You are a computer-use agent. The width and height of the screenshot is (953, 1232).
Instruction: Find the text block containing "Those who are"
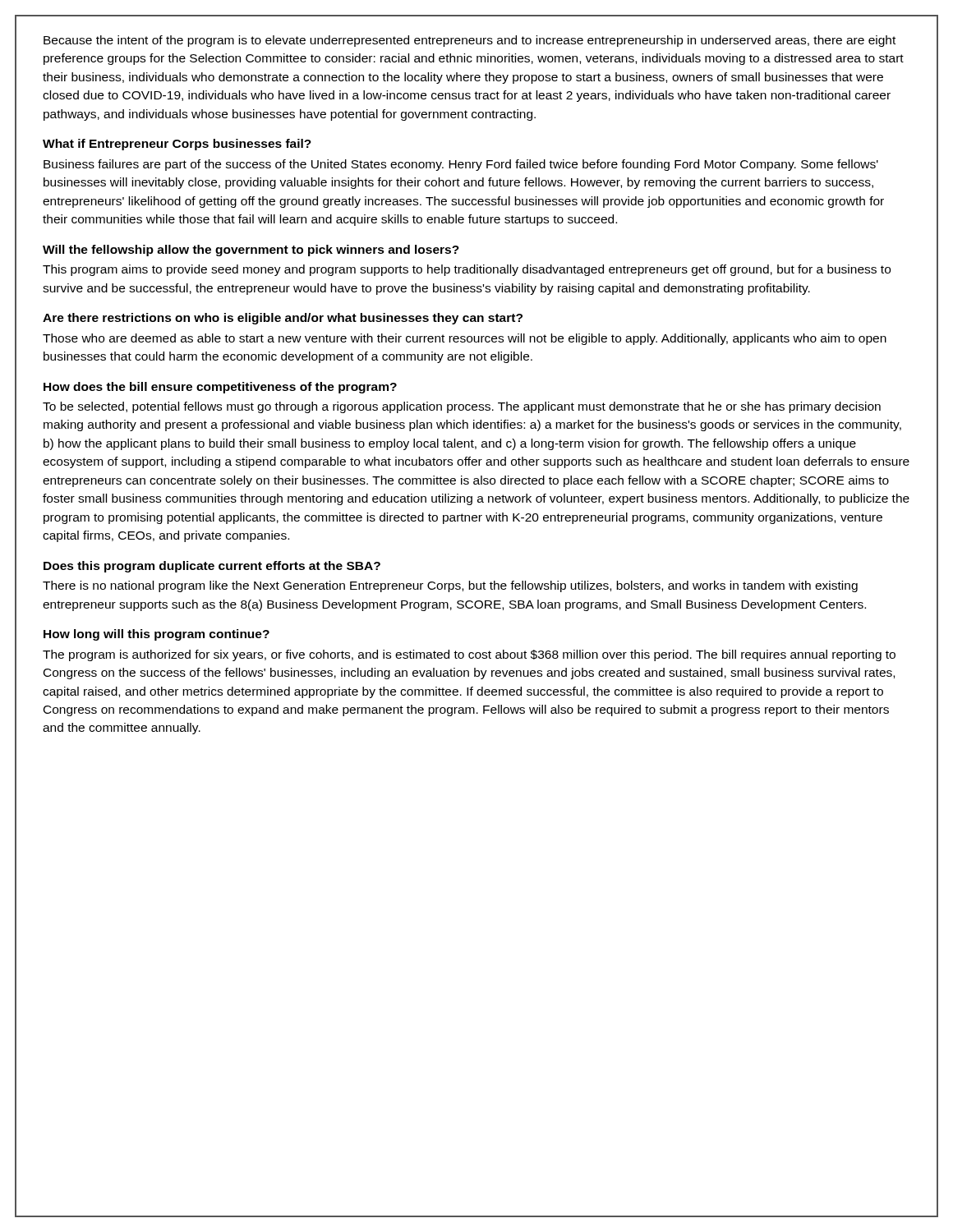pyautogui.click(x=465, y=347)
